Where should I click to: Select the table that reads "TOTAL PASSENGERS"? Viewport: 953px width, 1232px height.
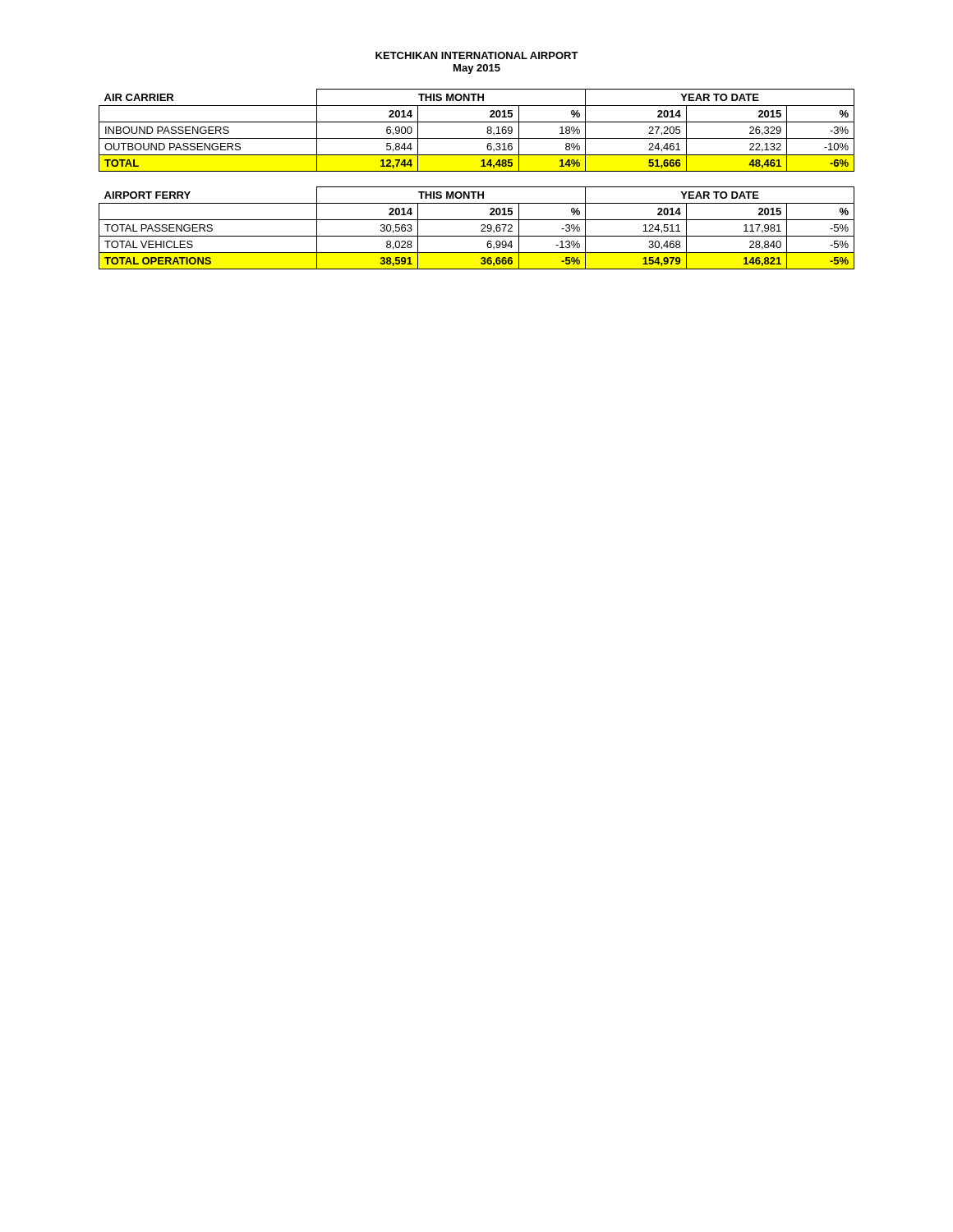[476, 228]
